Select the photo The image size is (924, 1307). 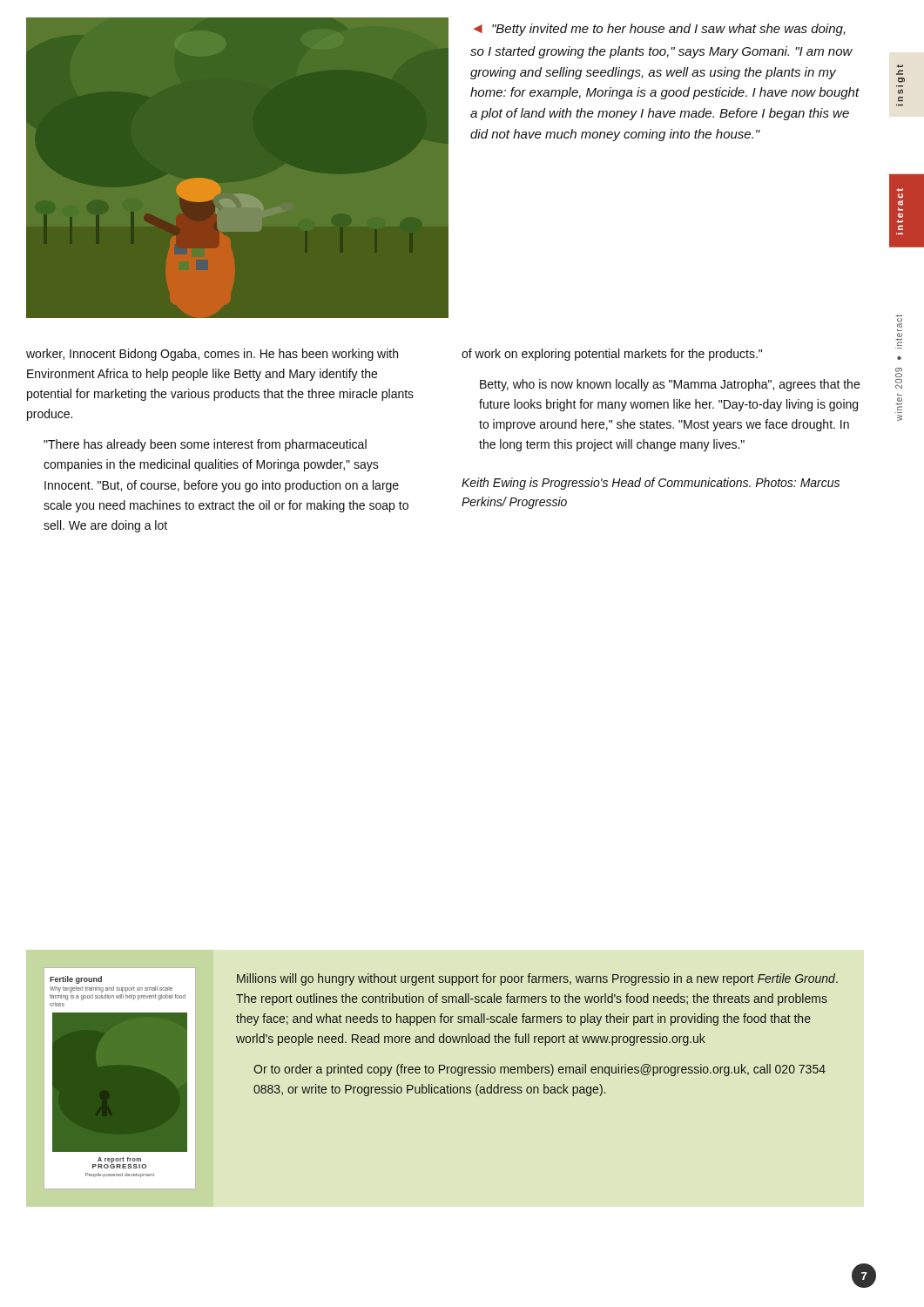click(x=237, y=168)
